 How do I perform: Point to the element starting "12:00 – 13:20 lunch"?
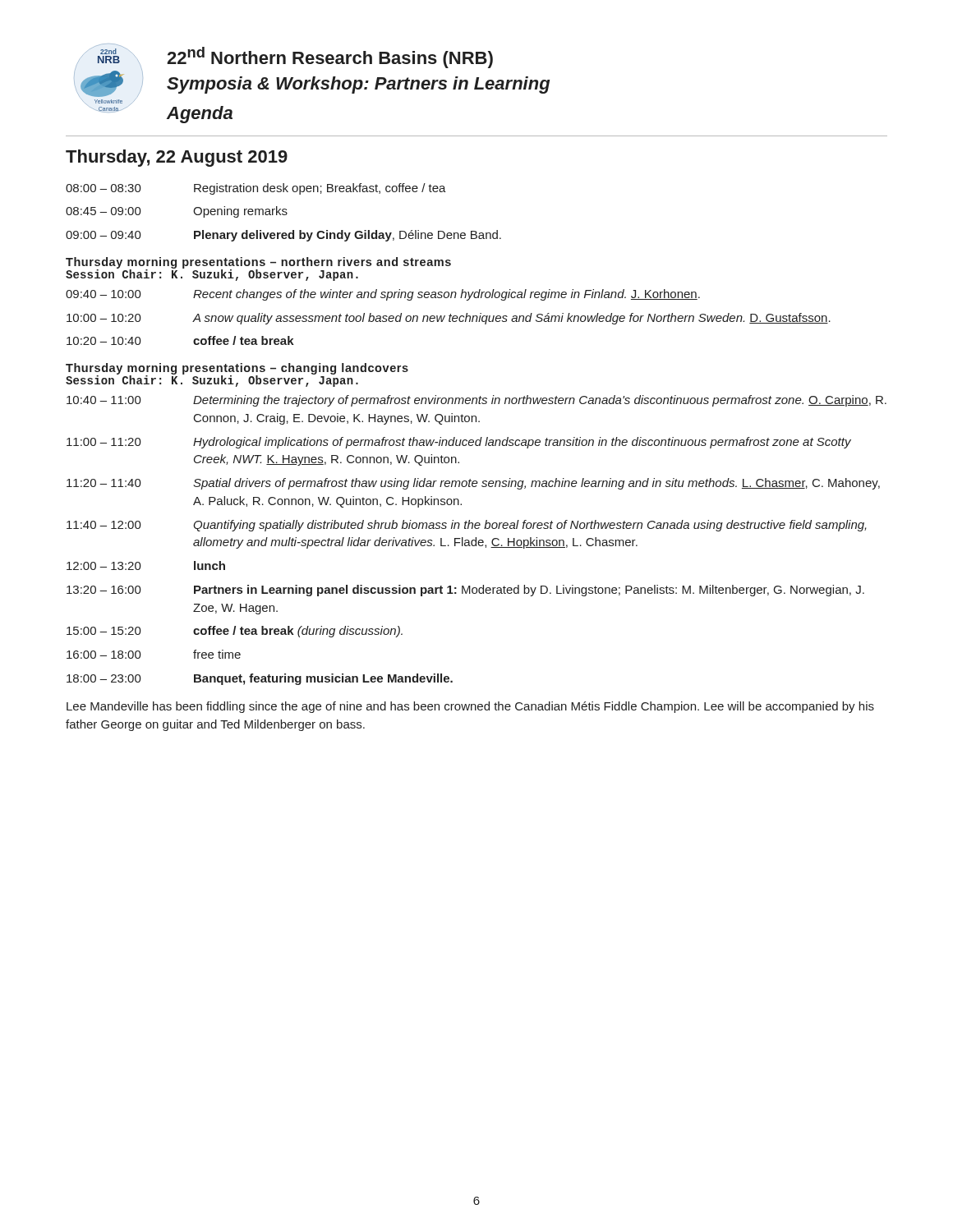pyautogui.click(x=114, y=565)
